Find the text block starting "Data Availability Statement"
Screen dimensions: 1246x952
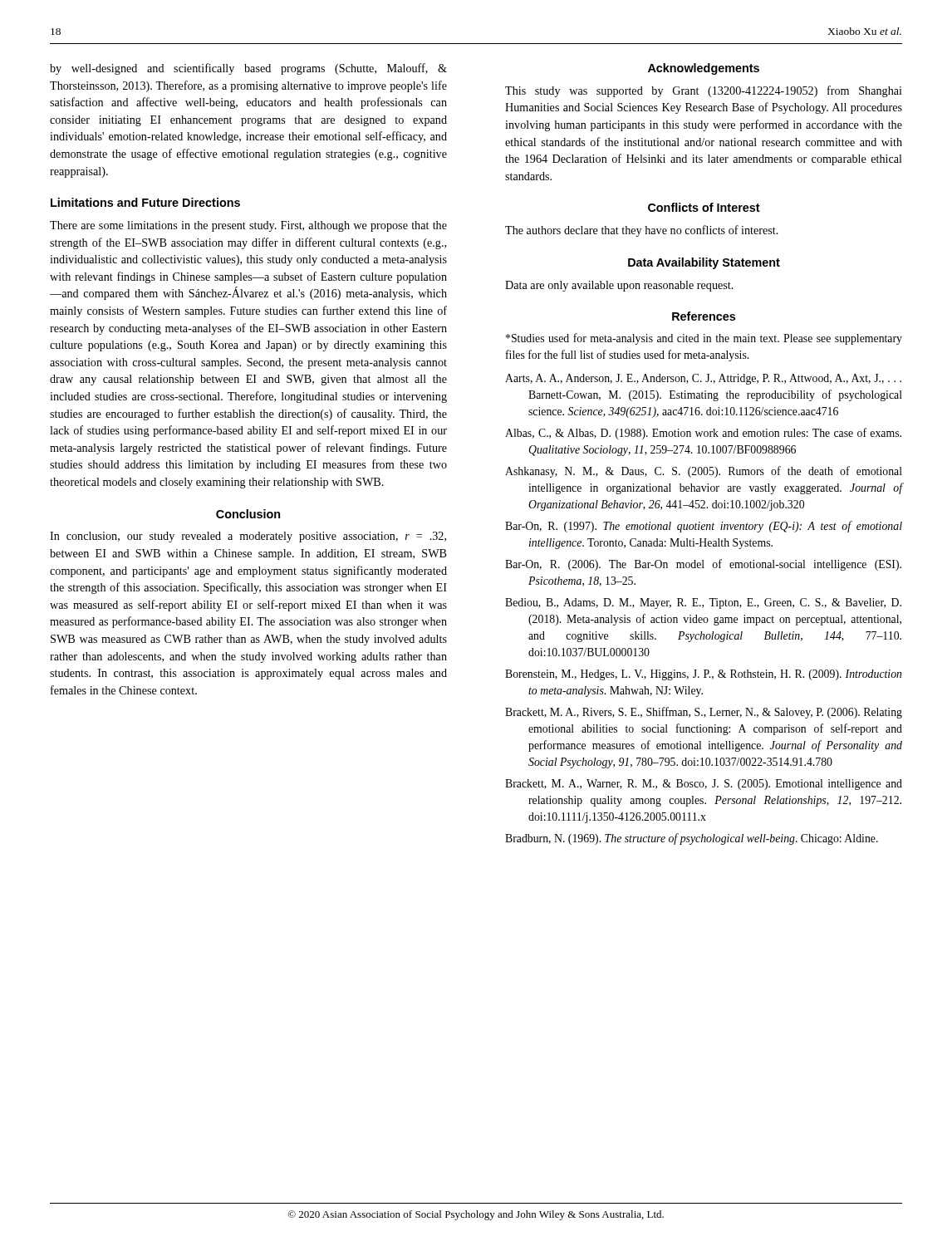(x=704, y=262)
